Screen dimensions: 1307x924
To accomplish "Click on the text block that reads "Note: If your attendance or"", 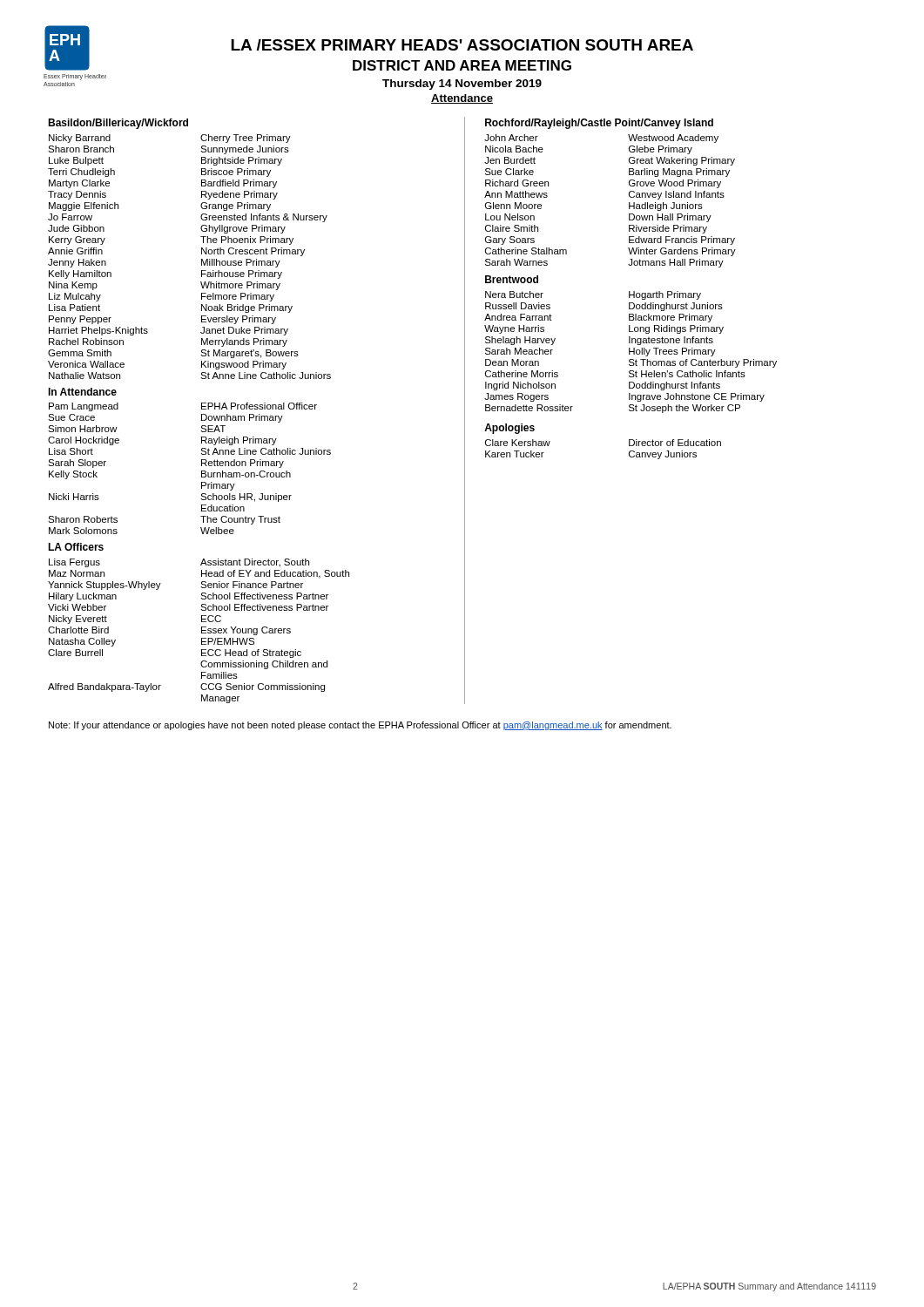I will tap(360, 725).
